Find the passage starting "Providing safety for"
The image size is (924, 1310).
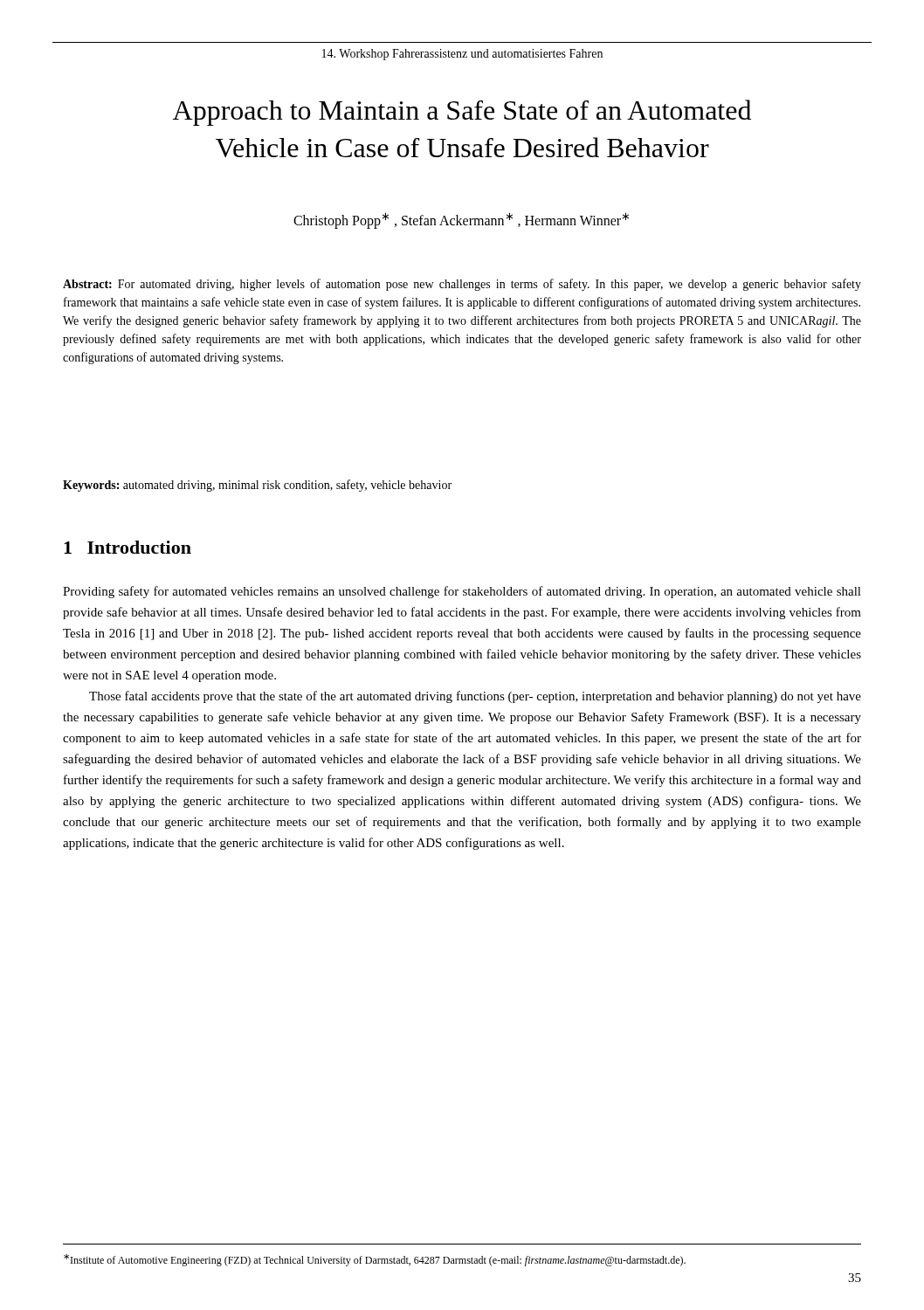462,717
